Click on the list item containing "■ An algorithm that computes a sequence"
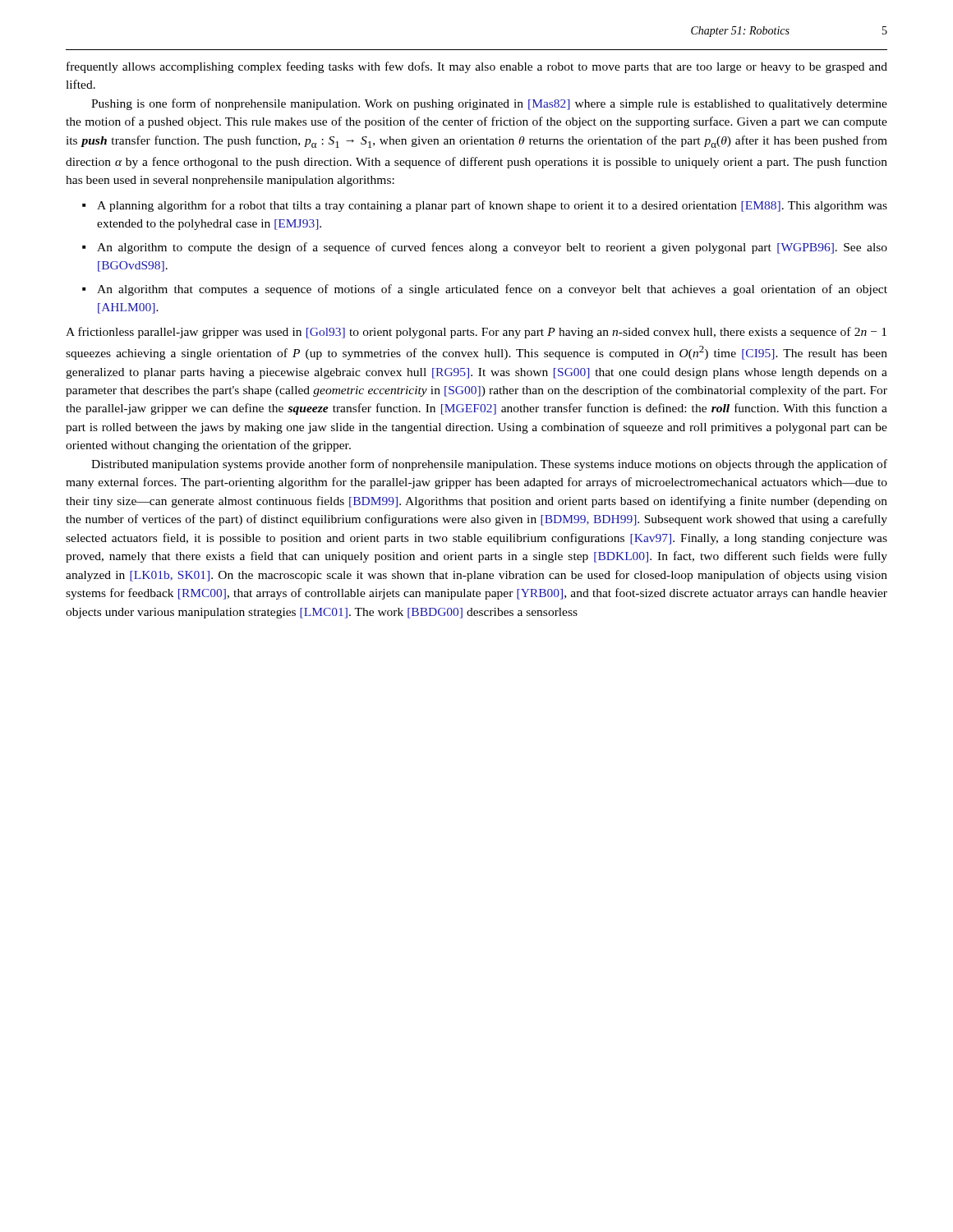This screenshot has width=953, height=1232. [485, 298]
